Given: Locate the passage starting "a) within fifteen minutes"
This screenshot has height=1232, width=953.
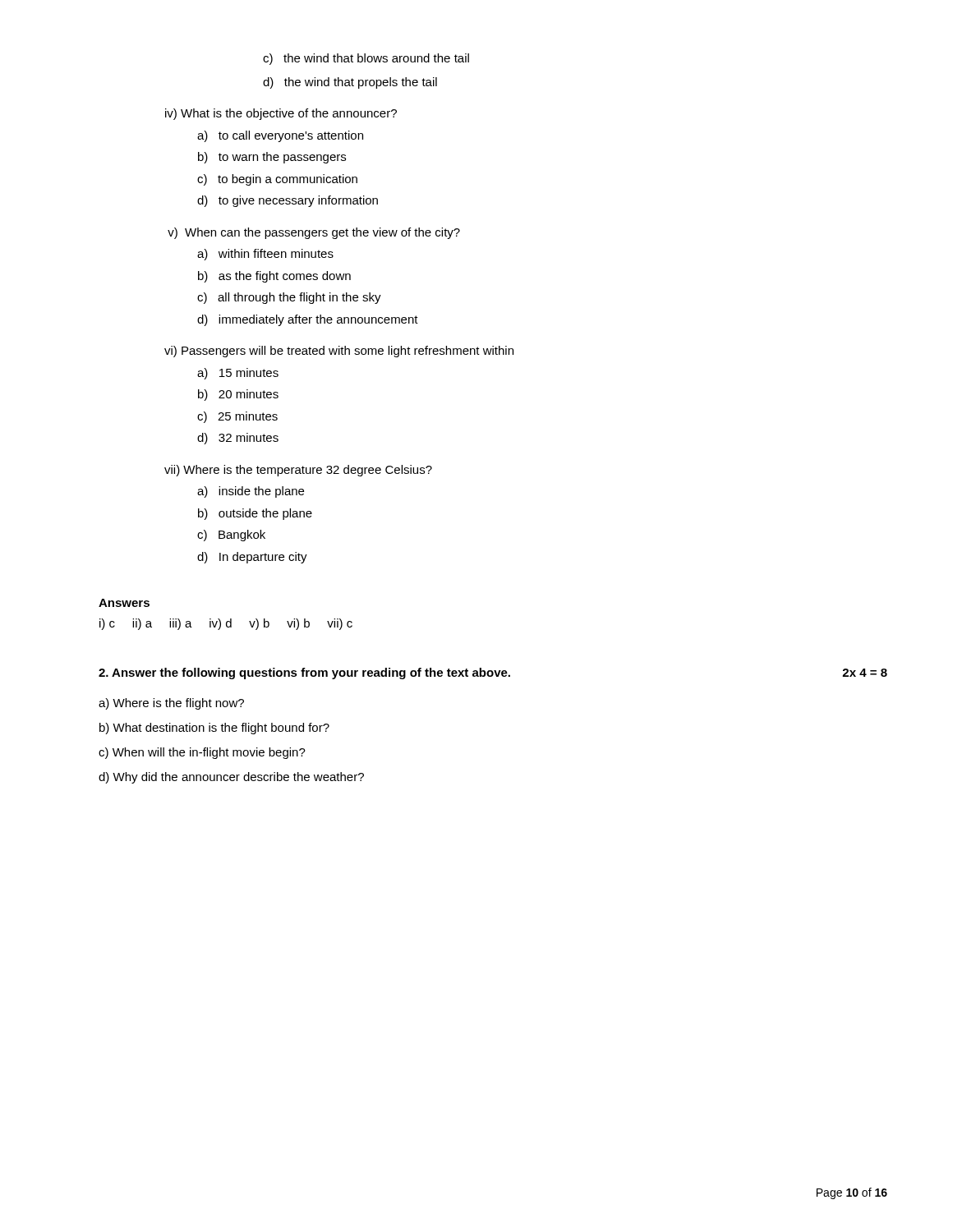Looking at the screenshot, I should click(x=265, y=253).
